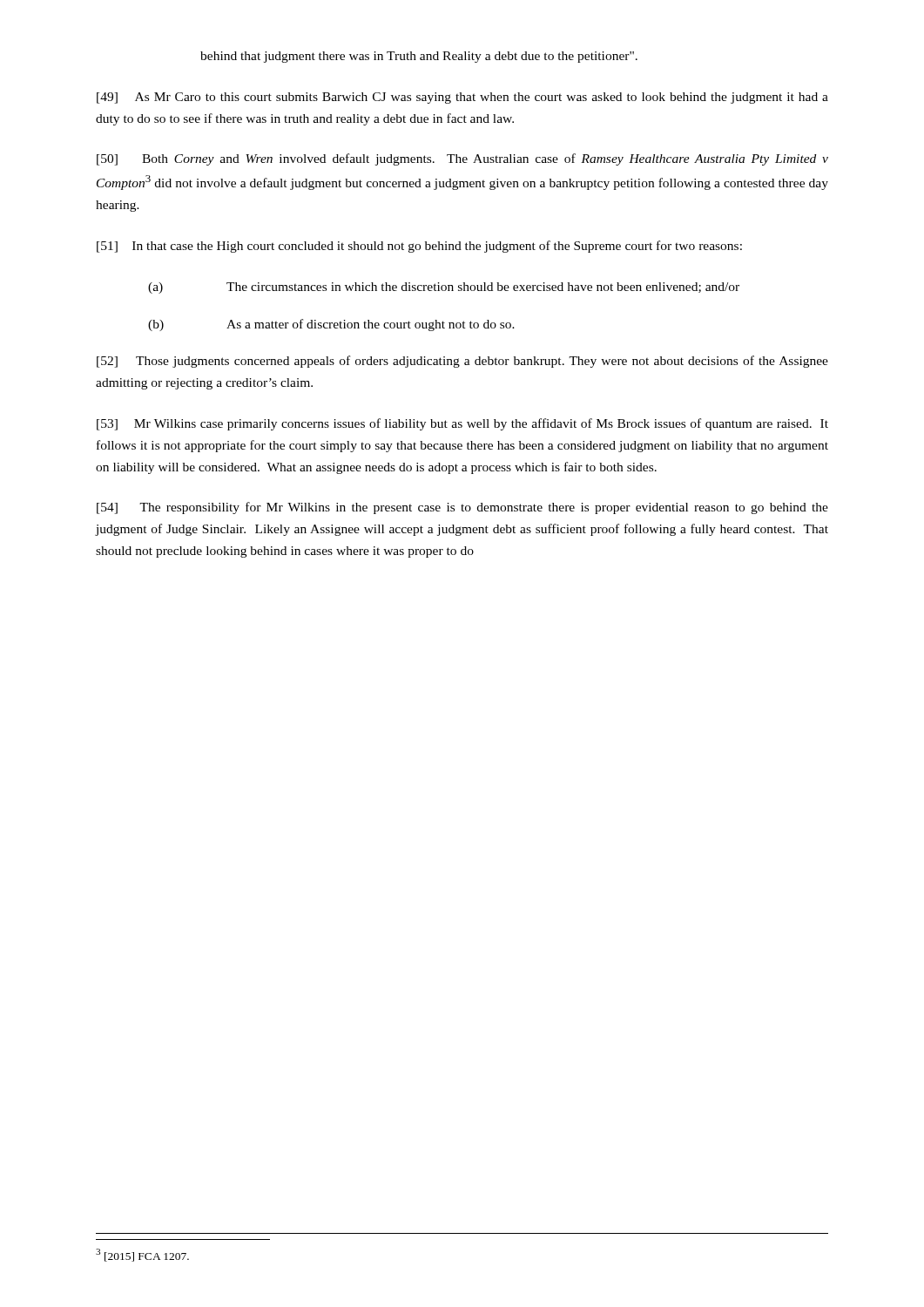The image size is (924, 1307).
Task: Find the text block containing "[50] Both Corney"
Action: point(462,181)
